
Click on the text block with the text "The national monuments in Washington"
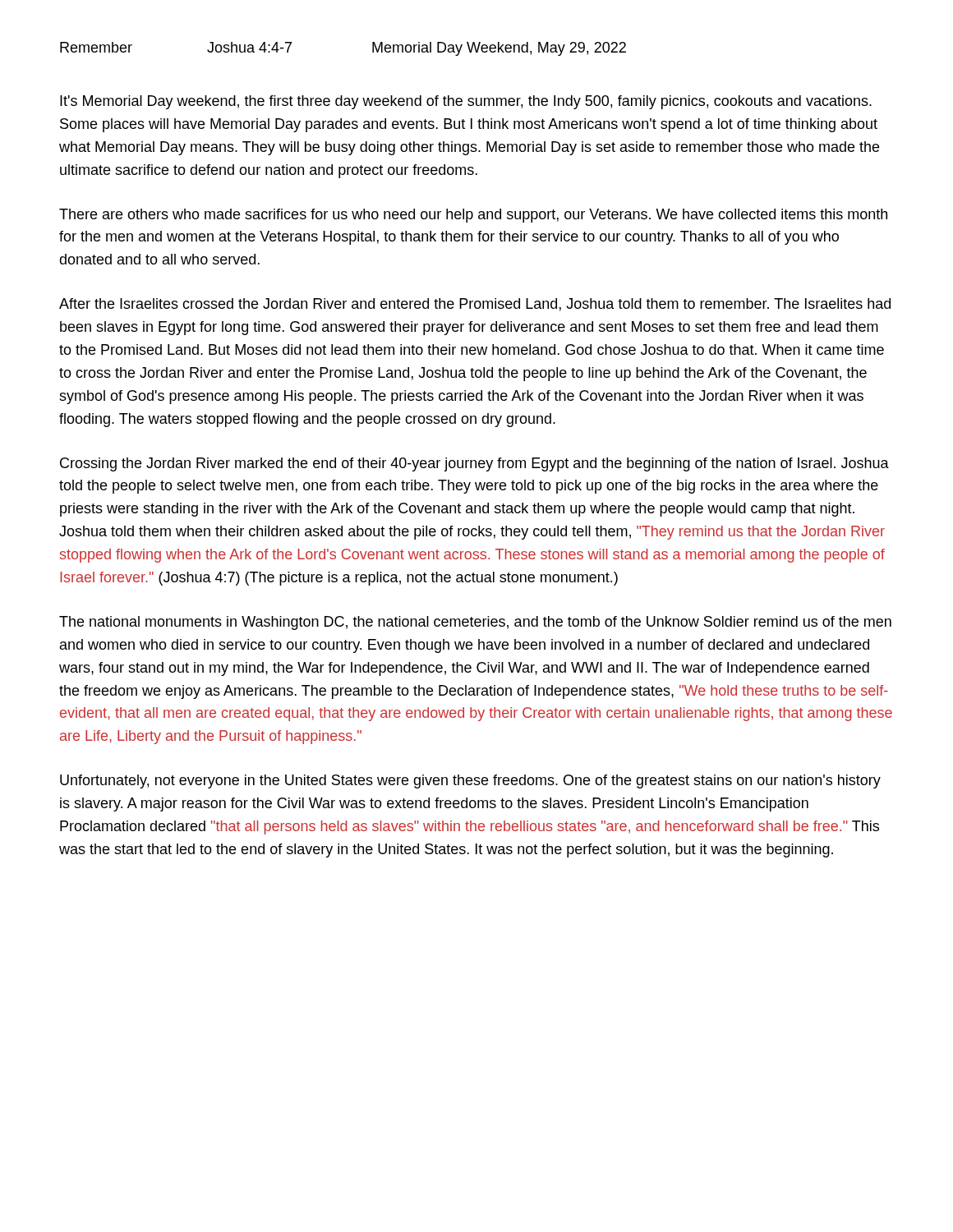coord(476,679)
